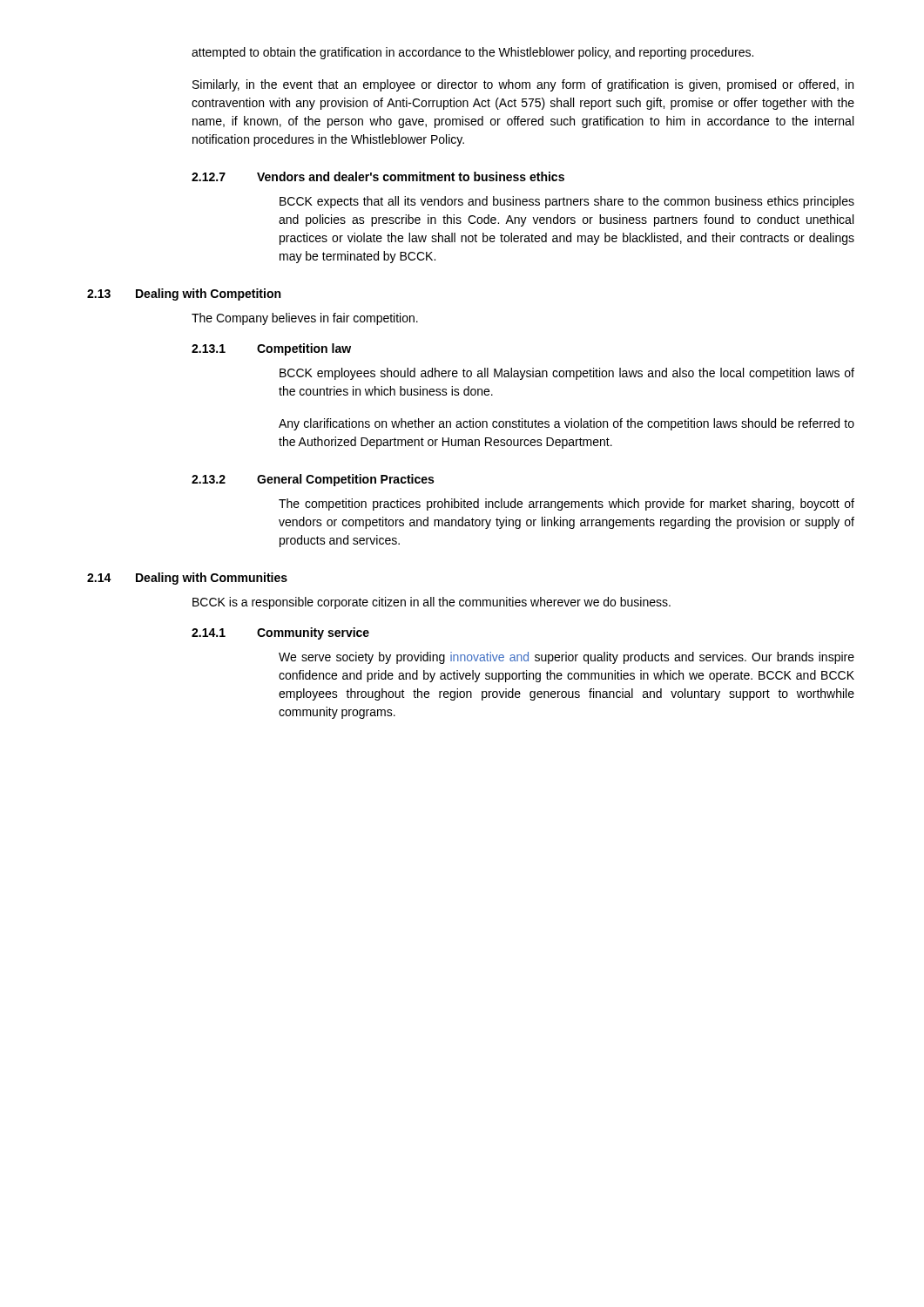Select the text starting "The Company believes in"
Viewport: 924px width, 1307px height.
[305, 318]
